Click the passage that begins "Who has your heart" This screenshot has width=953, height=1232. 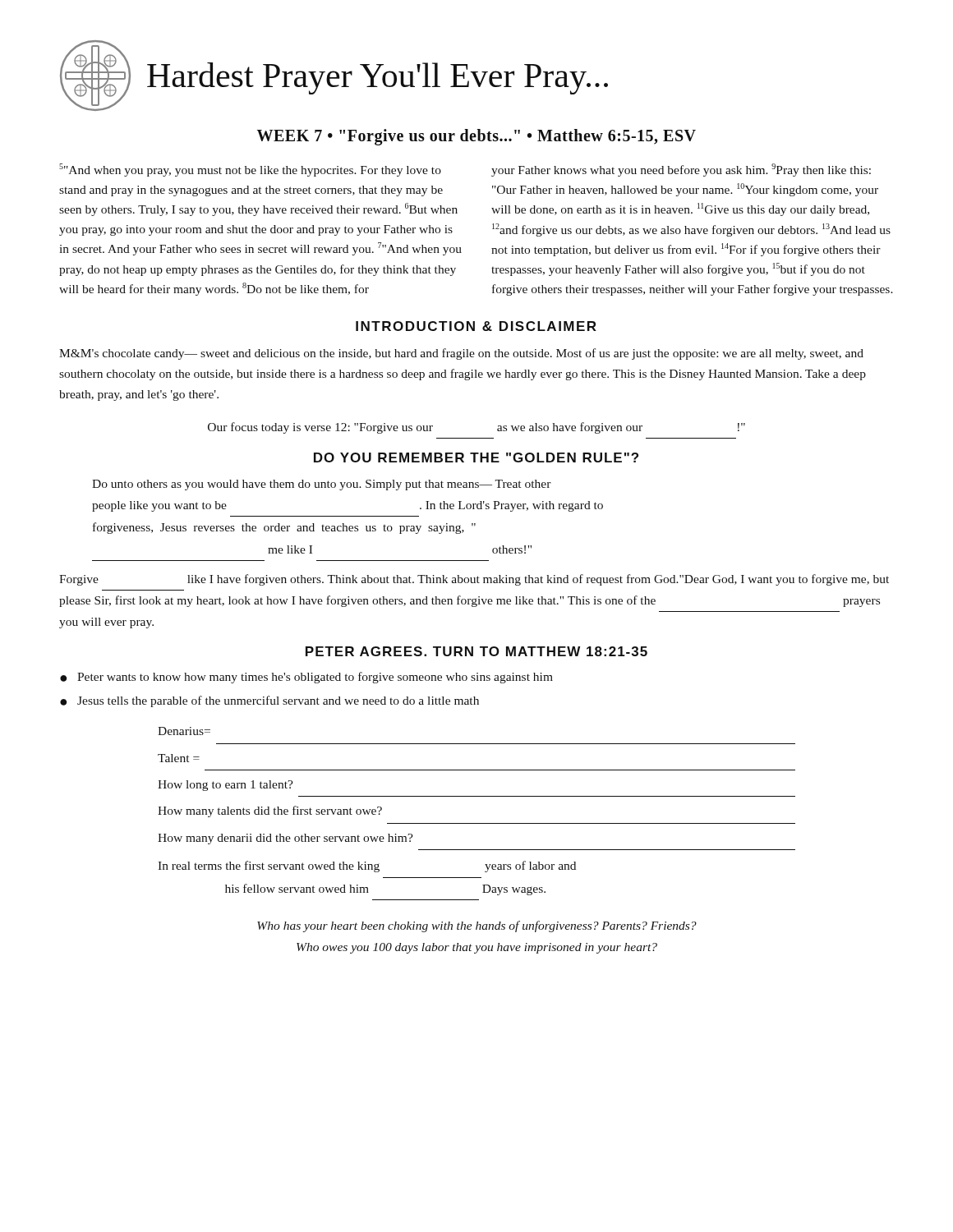476,937
